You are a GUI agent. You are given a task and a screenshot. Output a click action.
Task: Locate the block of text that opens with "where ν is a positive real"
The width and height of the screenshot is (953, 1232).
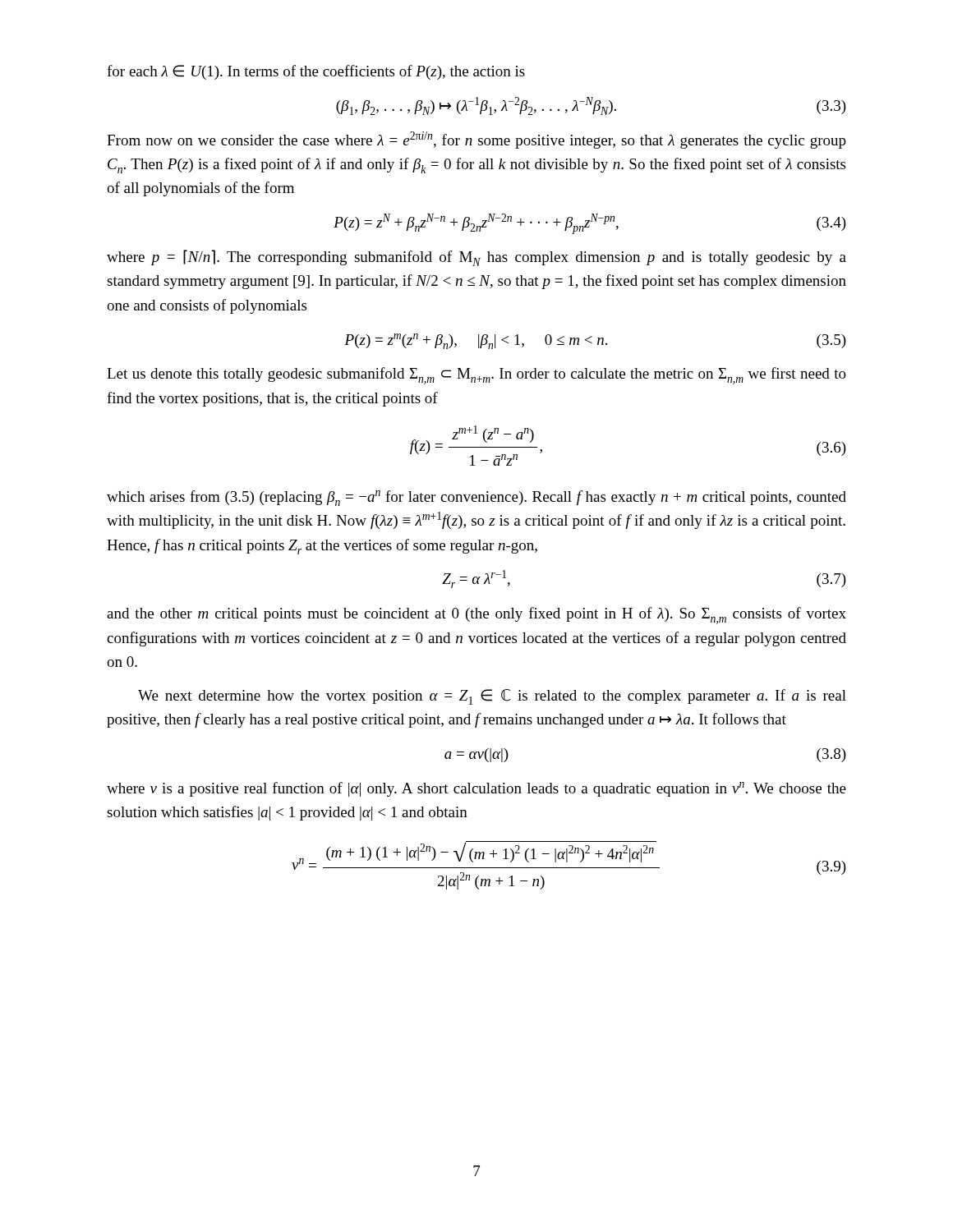click(x=476, y=799)
